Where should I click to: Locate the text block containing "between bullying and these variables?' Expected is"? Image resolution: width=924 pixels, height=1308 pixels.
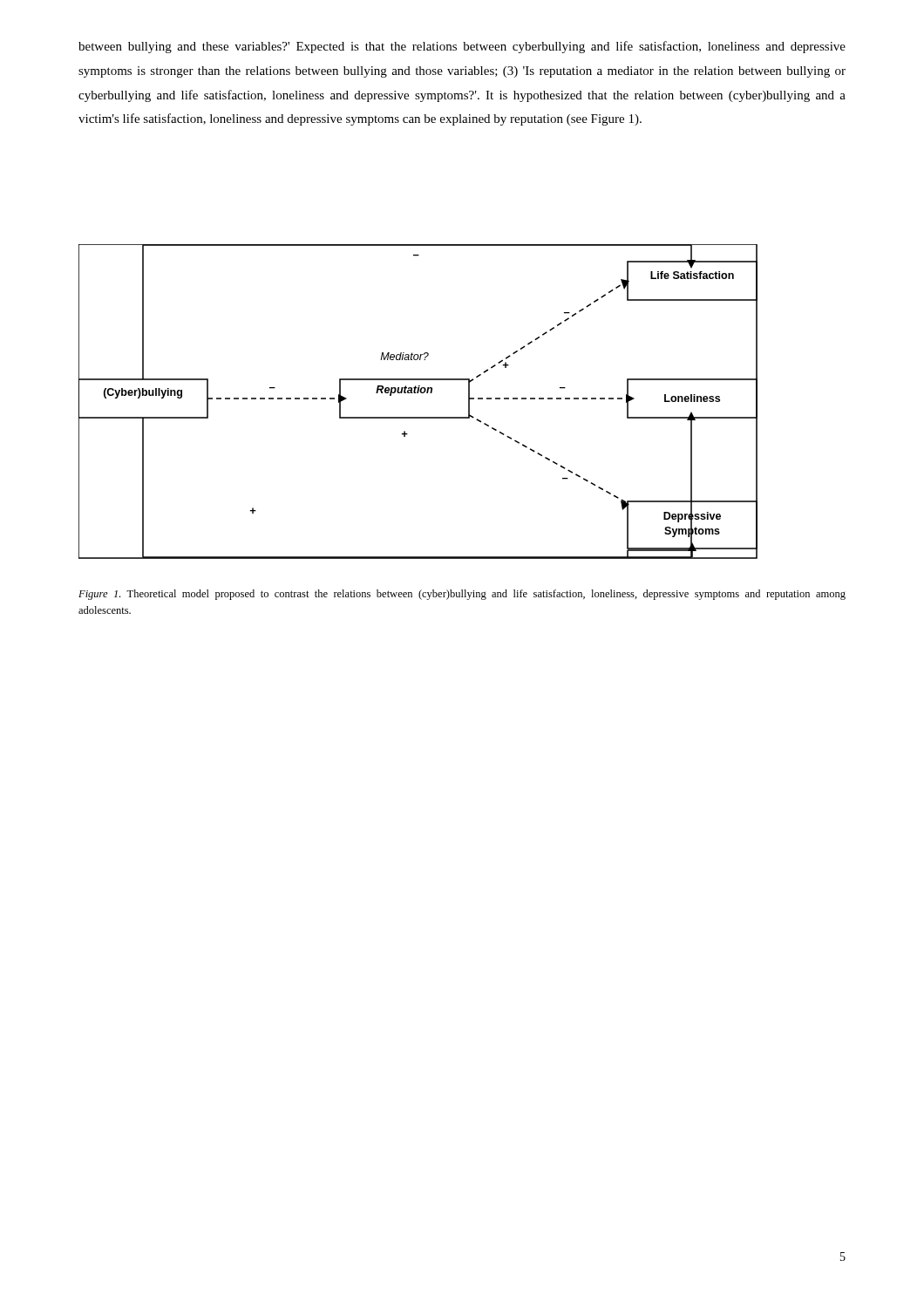pyautogui.click(x=462, y=83)
